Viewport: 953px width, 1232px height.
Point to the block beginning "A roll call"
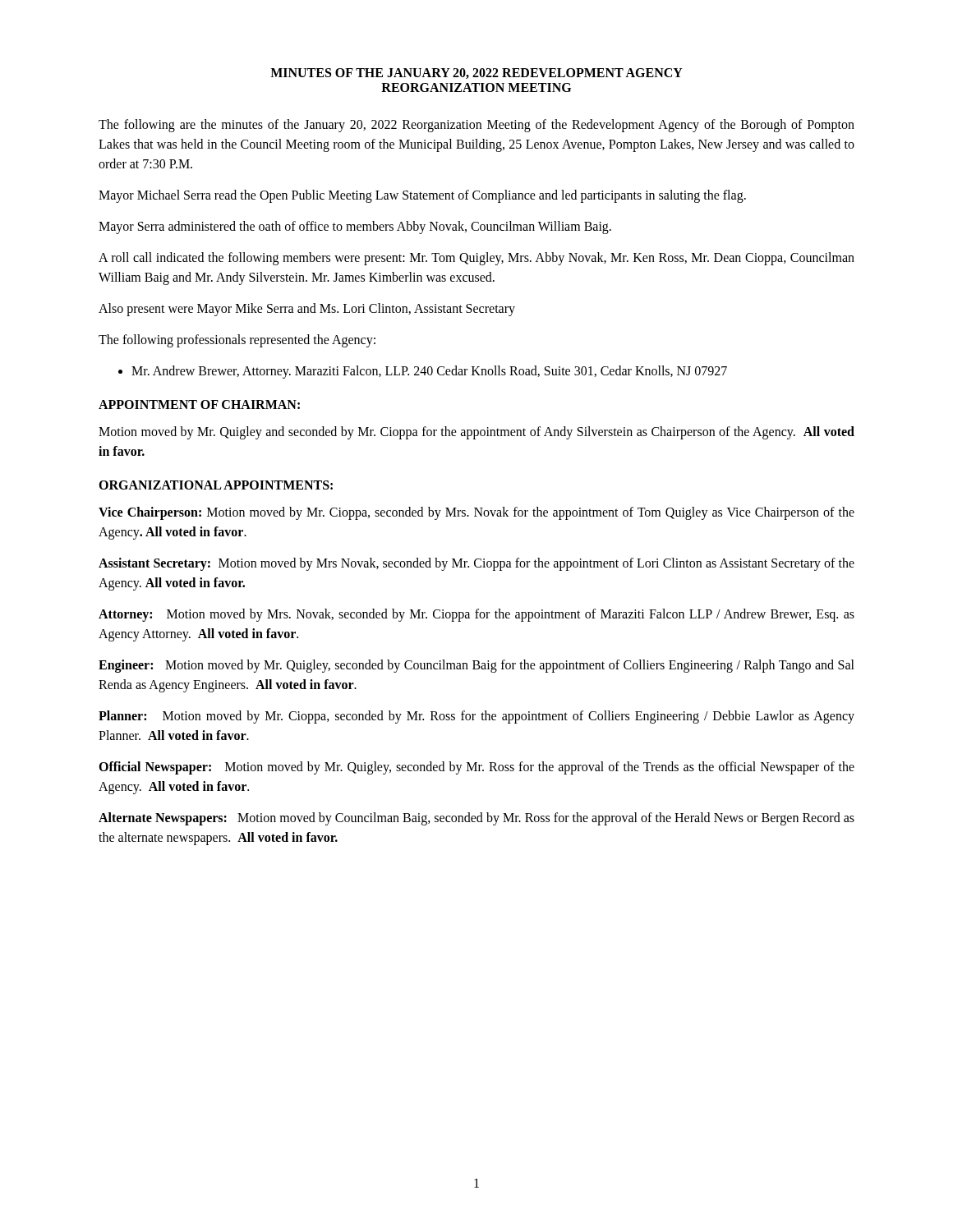(x=476, y=267)
